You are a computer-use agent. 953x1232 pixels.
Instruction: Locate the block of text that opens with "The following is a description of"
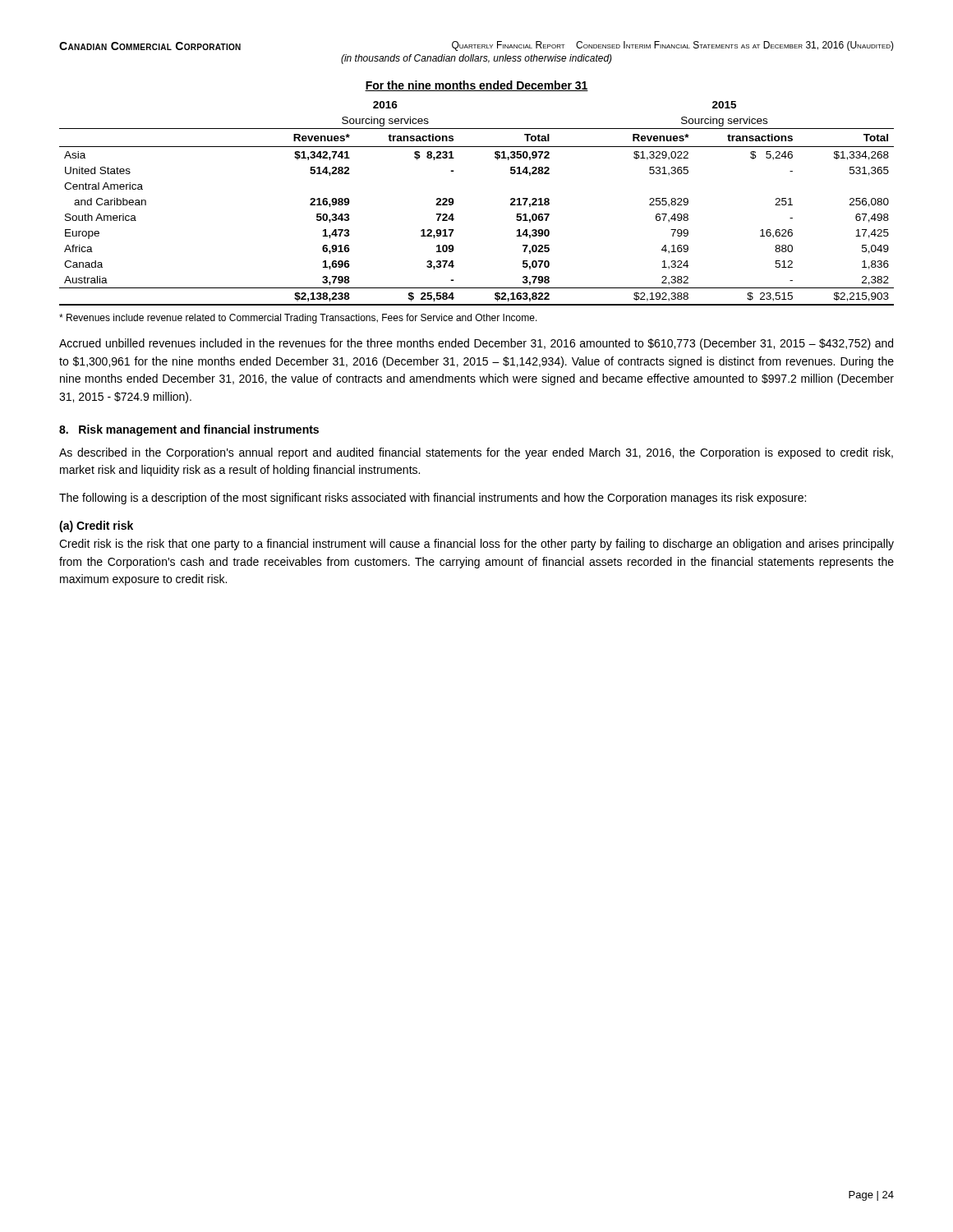point(433,498)
